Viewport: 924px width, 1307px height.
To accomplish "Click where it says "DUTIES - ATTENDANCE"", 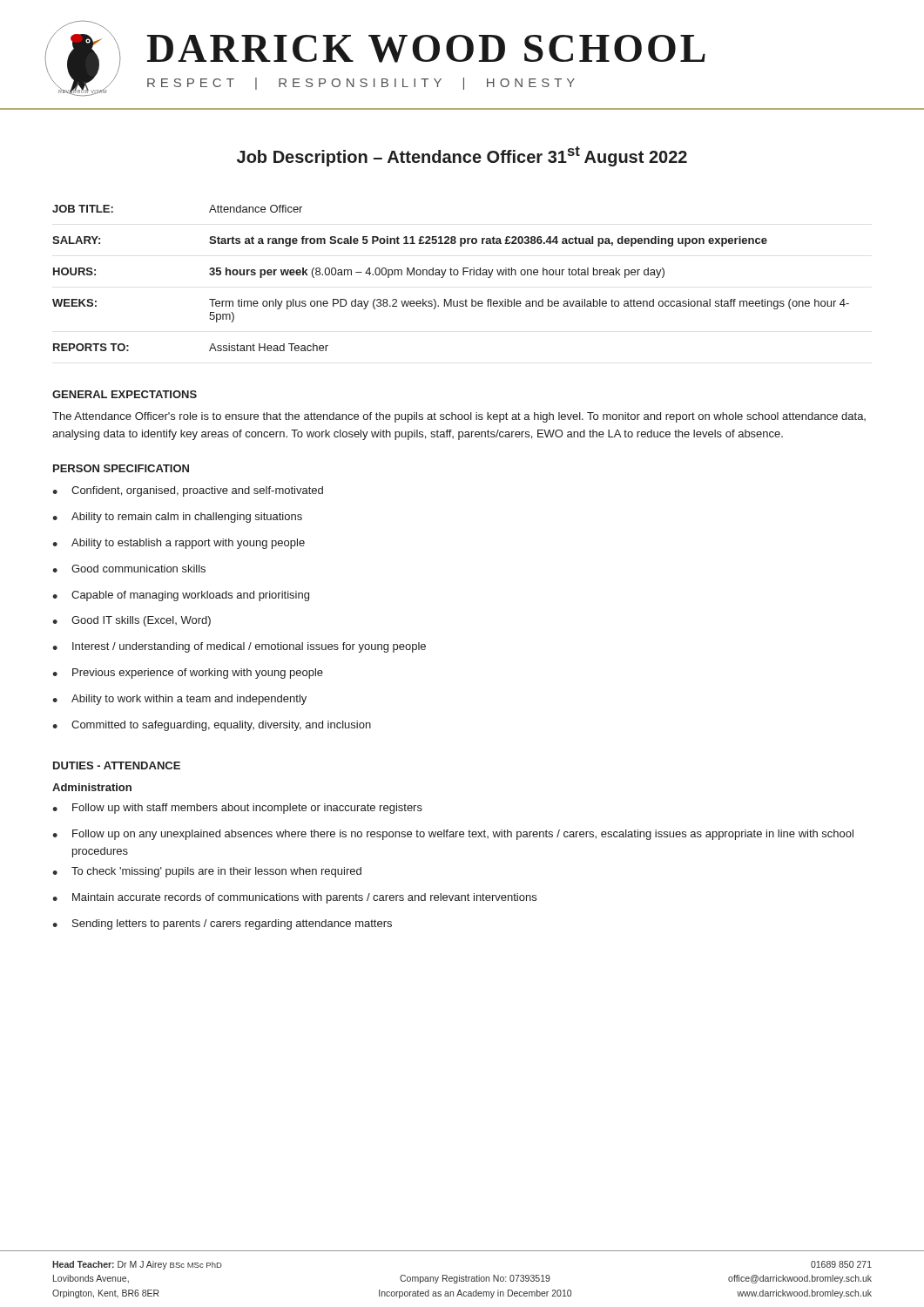I will coord(116,765).
